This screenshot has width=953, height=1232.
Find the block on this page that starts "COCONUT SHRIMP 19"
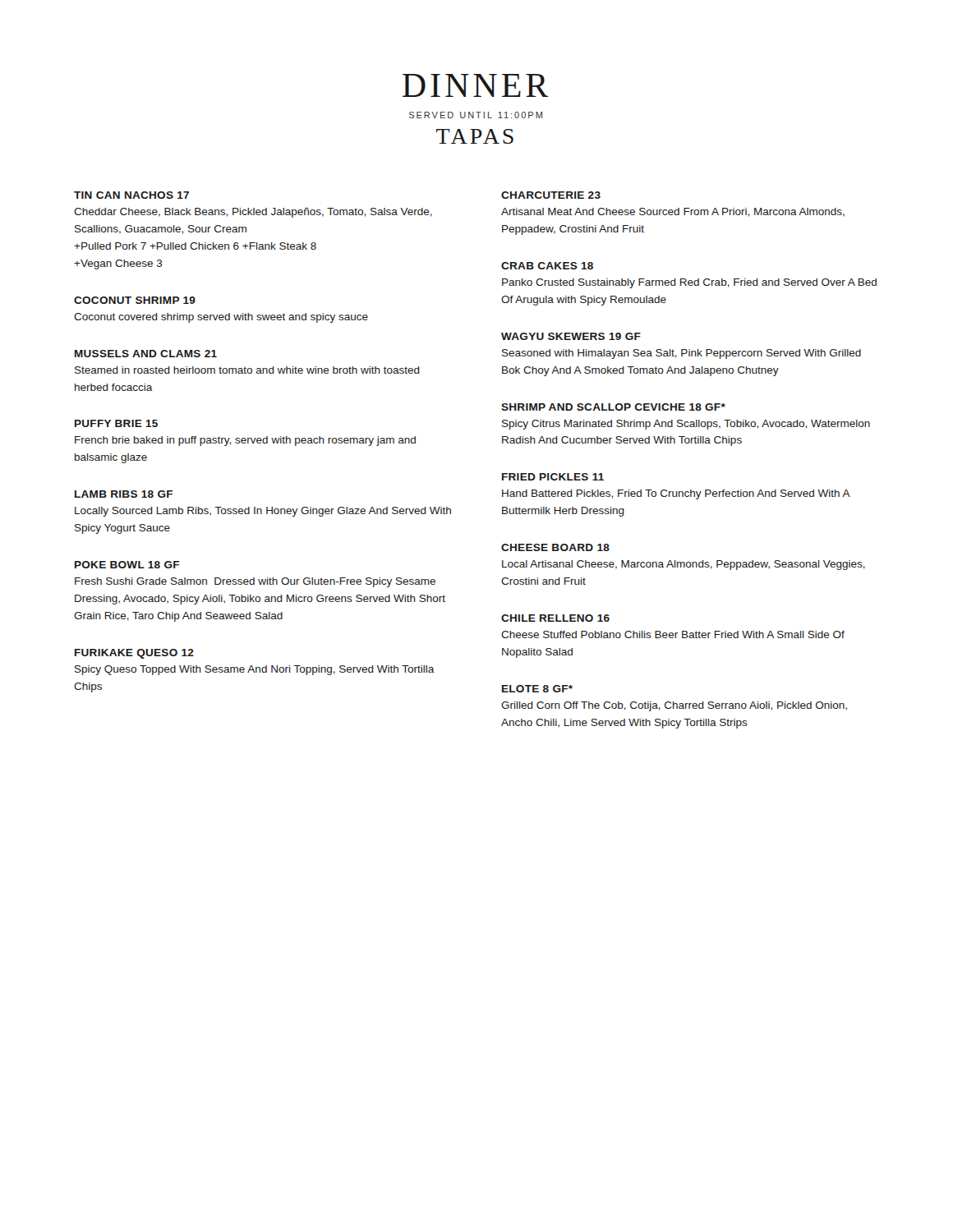263,310
